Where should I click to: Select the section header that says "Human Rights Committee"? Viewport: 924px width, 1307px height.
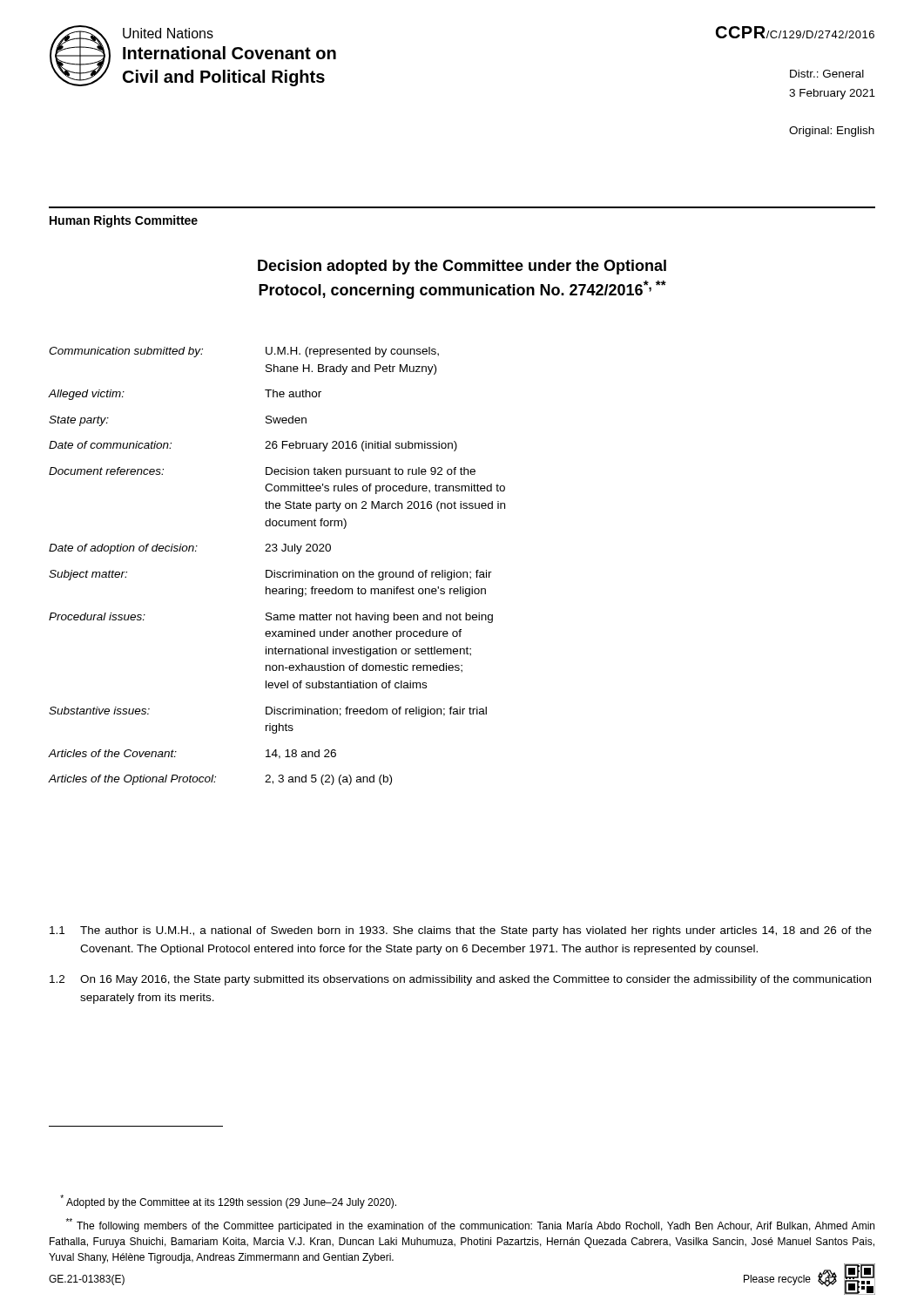click(123, 220)
